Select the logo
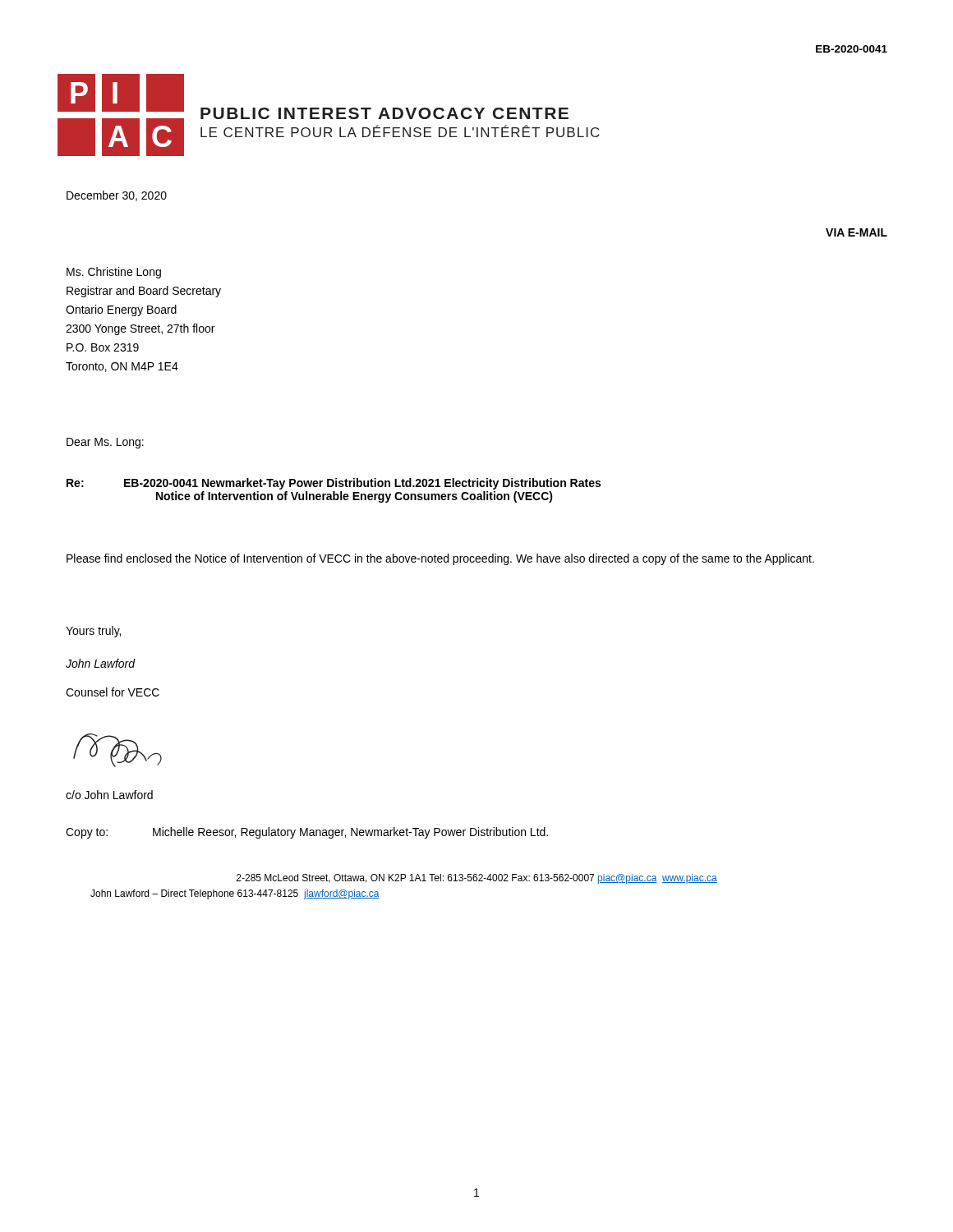This screenshot has height=1232, width=953. (x=329, y=122)
